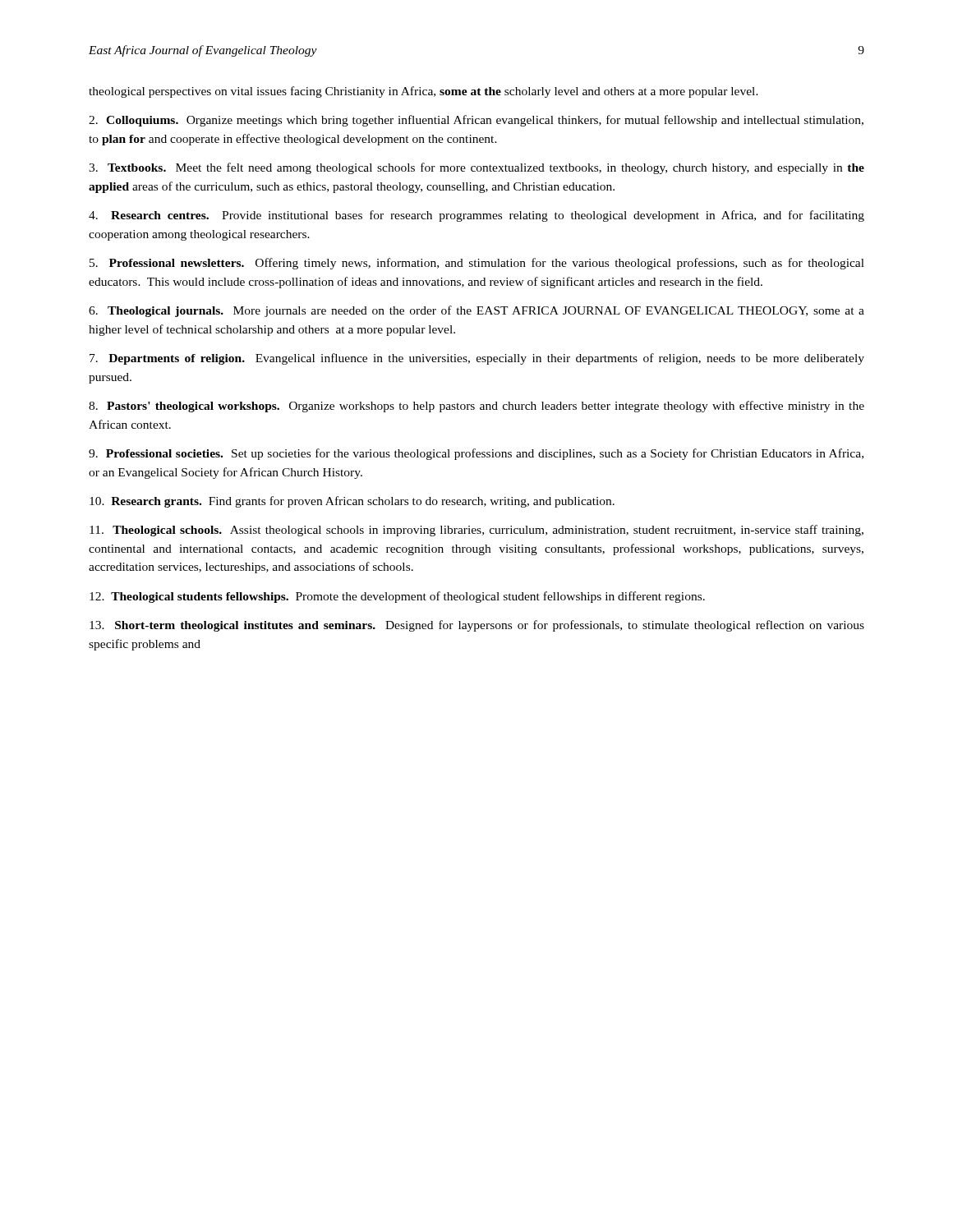Locate the block of text that opens with "9. Professional societies. Set"
The width and height of the screenshot is (953, 1232).
click(x=476, y=463)
